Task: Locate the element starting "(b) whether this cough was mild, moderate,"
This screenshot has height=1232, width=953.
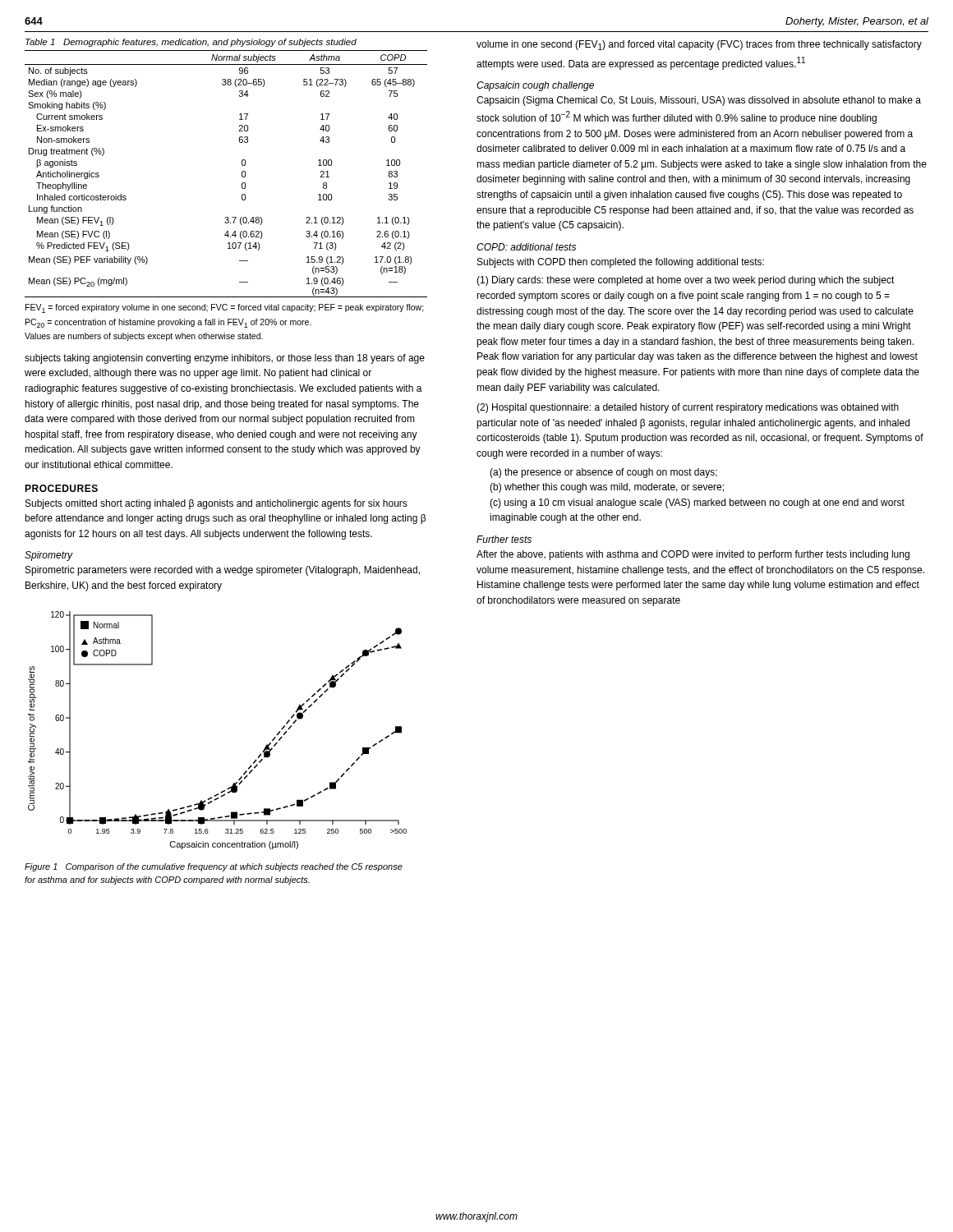Action: [607, 487]
